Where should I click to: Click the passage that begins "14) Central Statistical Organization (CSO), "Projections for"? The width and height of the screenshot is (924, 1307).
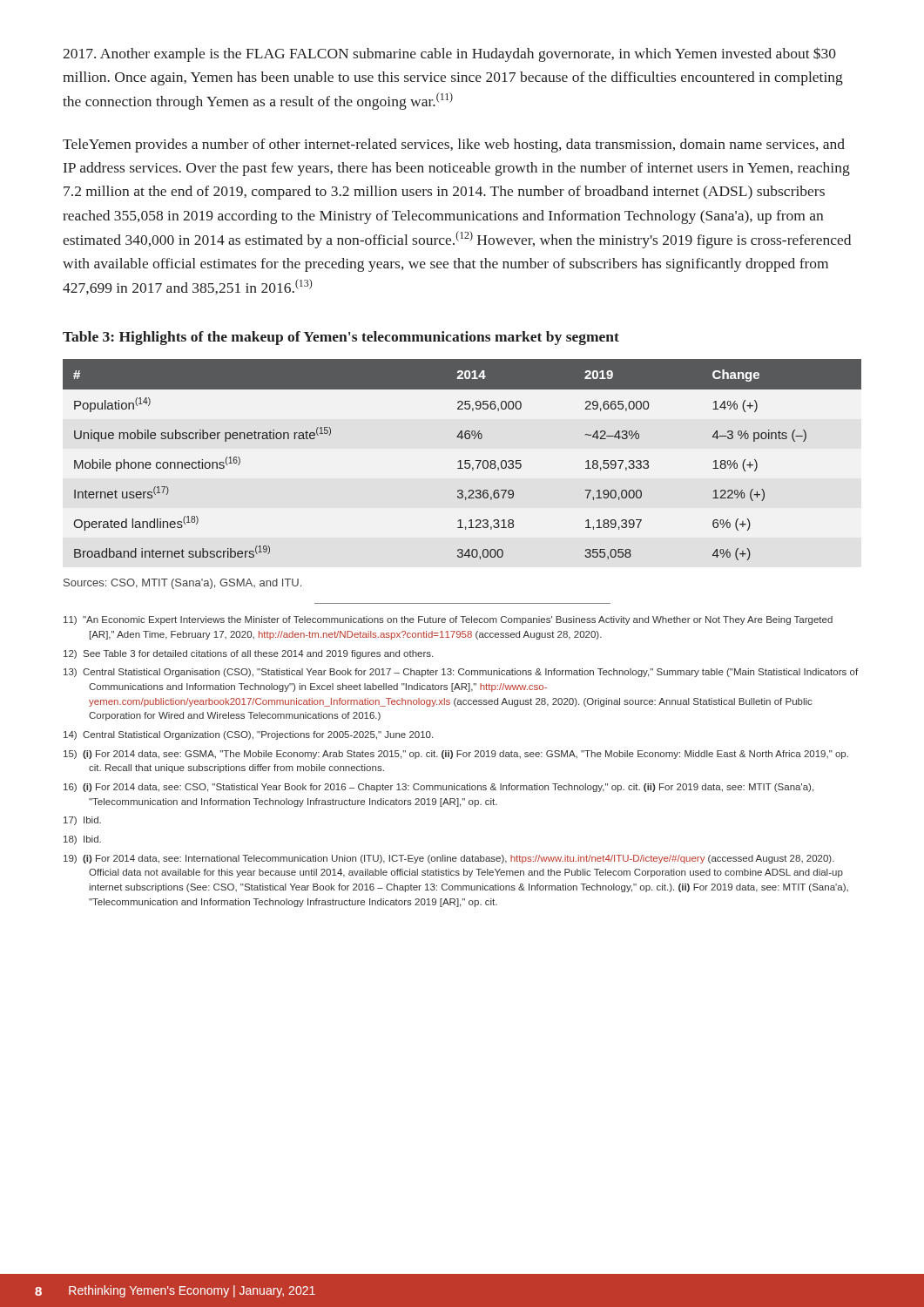(248, 735)
